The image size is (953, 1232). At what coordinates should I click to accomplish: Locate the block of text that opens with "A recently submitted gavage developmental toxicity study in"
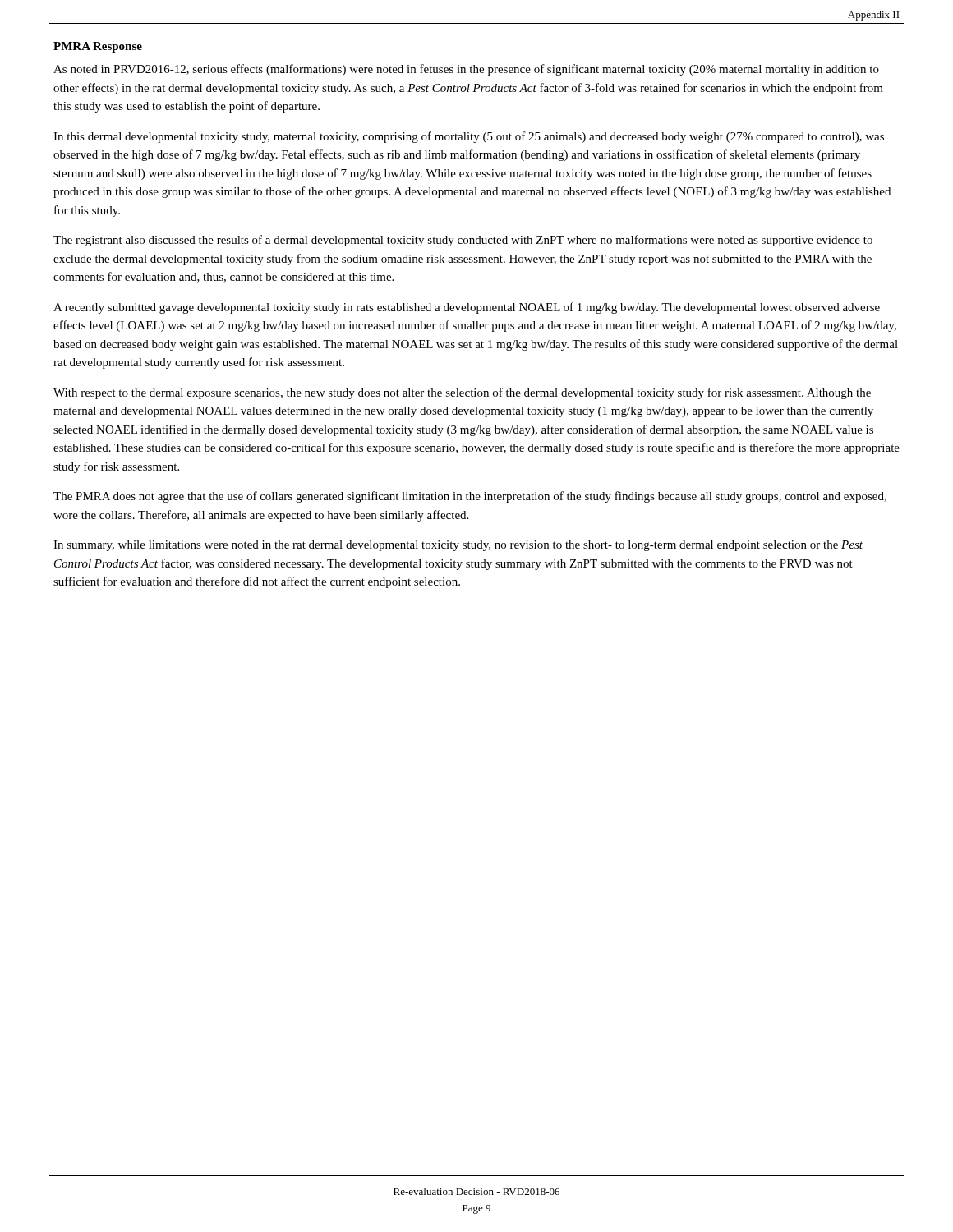(x=476, y=334)
